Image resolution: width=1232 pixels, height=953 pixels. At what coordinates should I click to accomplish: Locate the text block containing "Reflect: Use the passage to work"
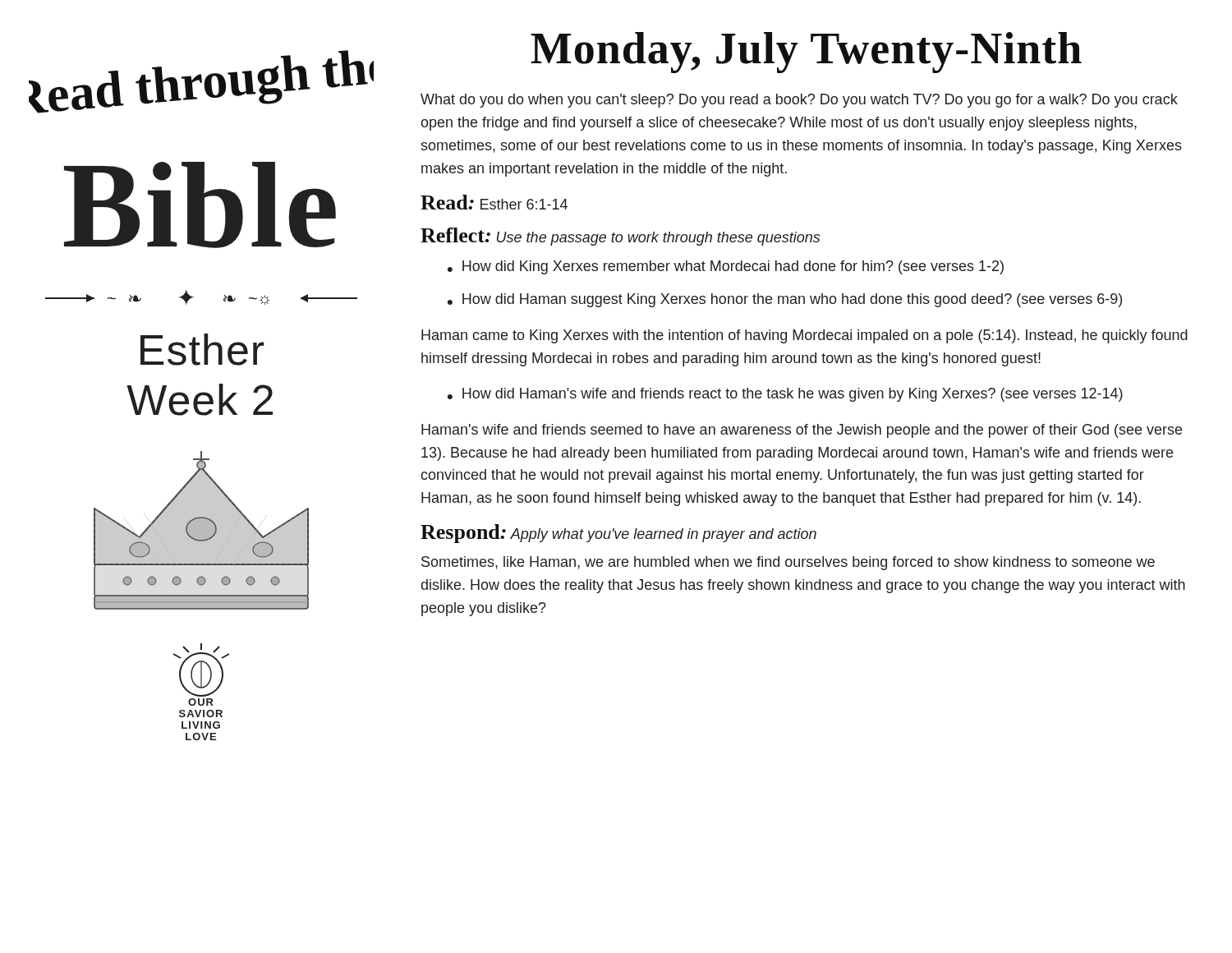tap(620, 235)
